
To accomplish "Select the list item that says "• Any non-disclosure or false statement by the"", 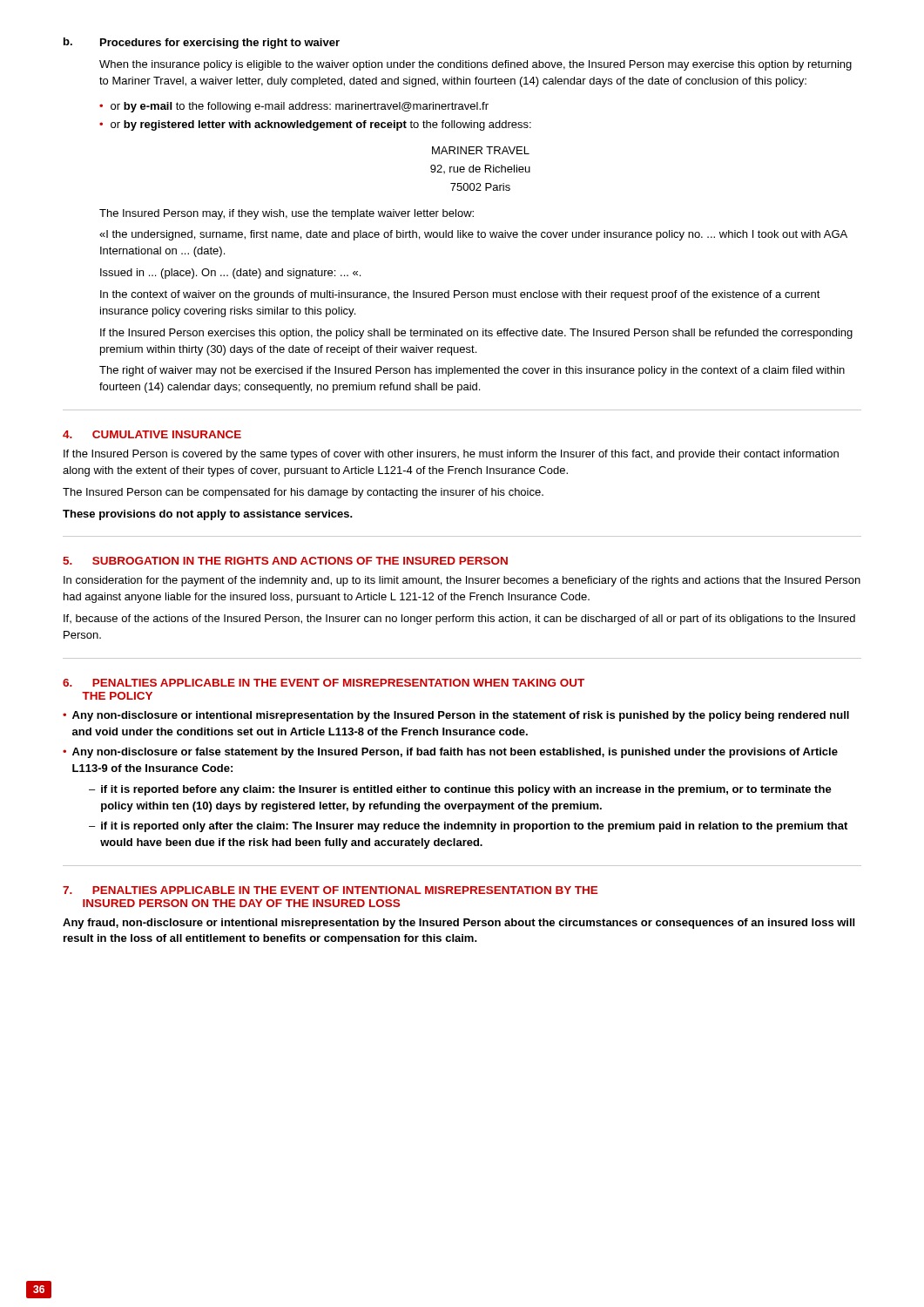I will [x=462, y=761].
